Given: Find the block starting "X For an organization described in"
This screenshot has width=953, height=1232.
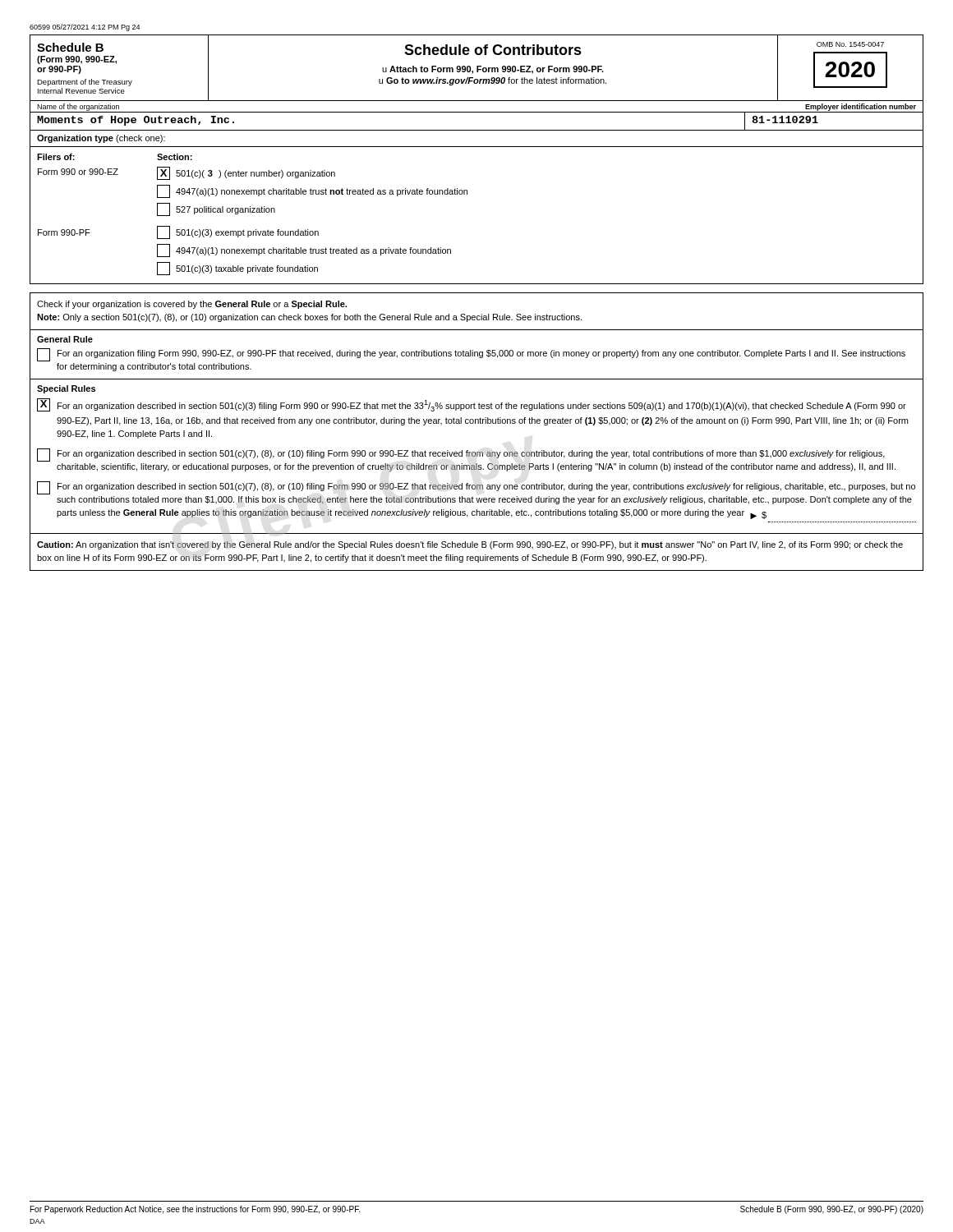Looking at the screenshot, I should (476, 419).
